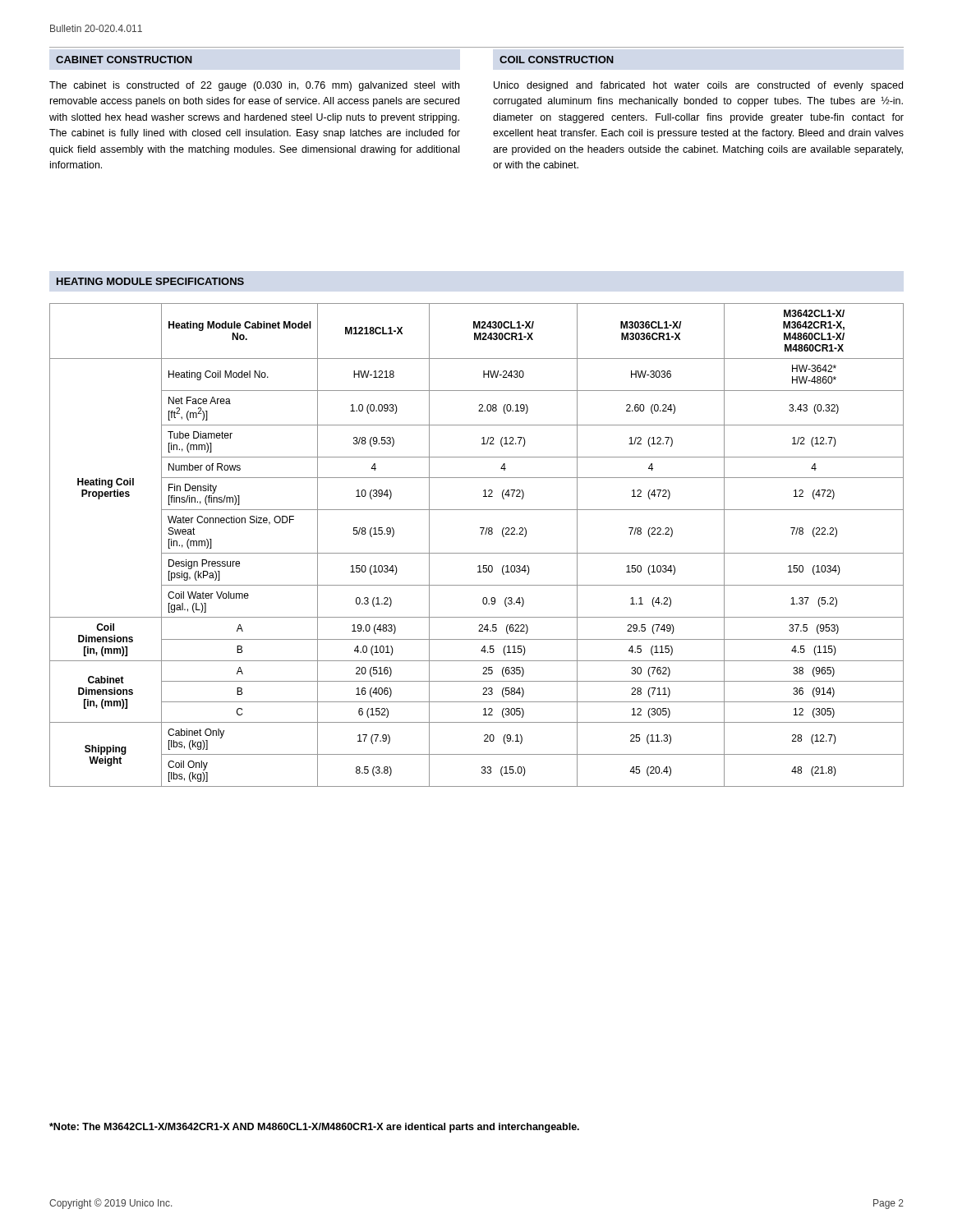Click where it says "COIL CONSTRUCTION"

557,60
